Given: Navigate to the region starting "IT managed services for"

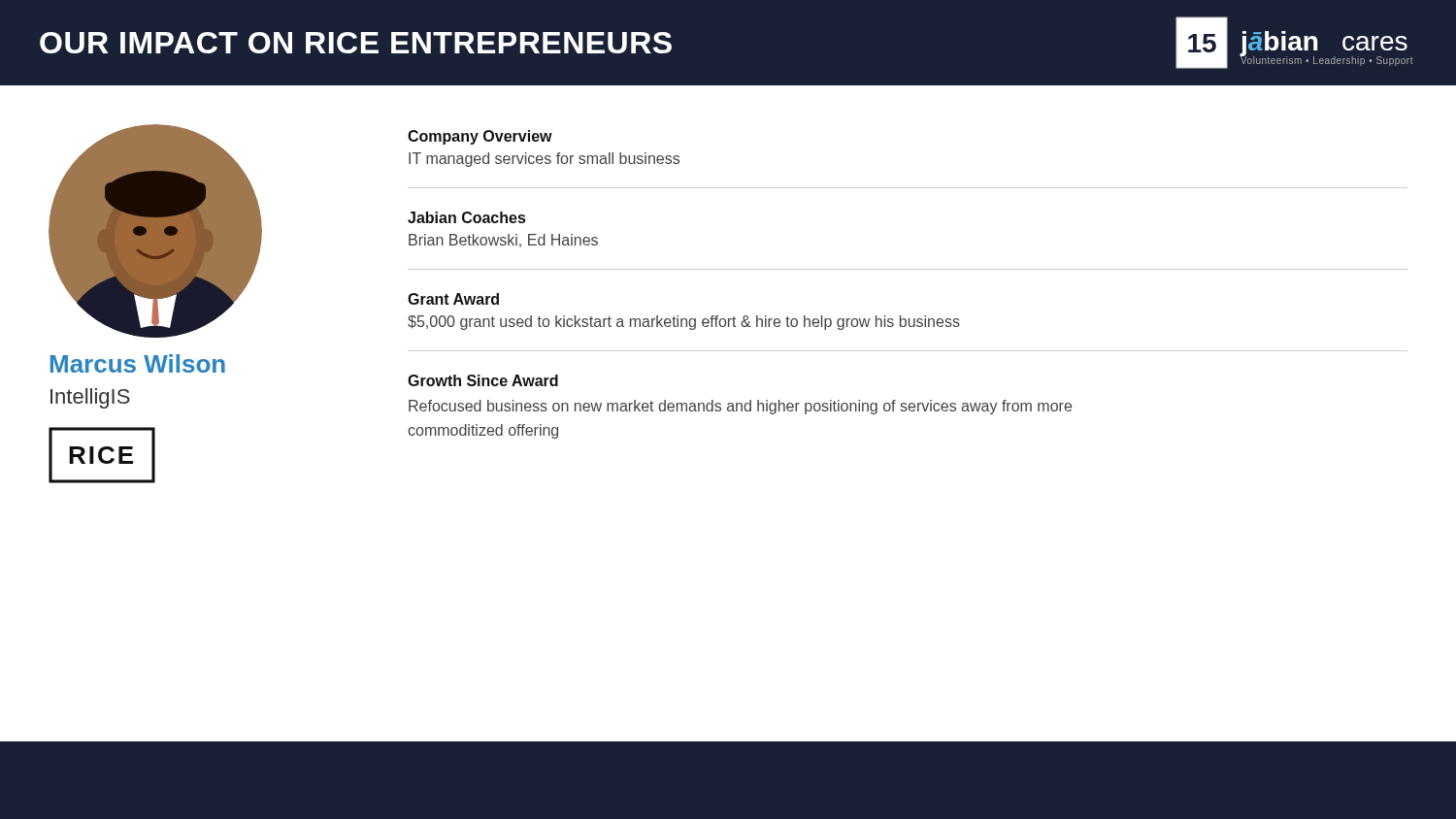Looking at the screenshot, I should click(544, 159).
